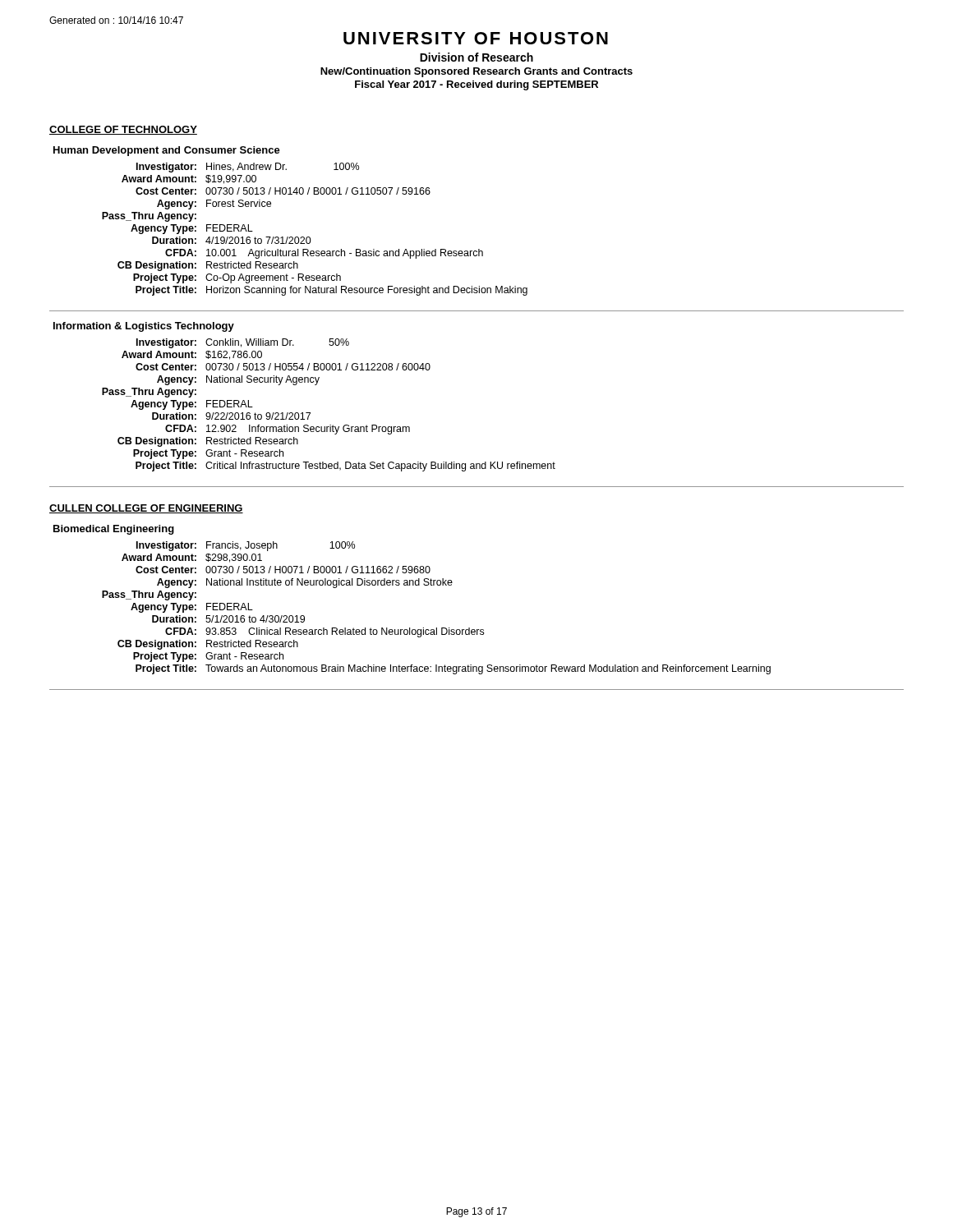Select the region starting "Fiscal Year 2017 - Received during SEPTEMBER"

point(476,84)
